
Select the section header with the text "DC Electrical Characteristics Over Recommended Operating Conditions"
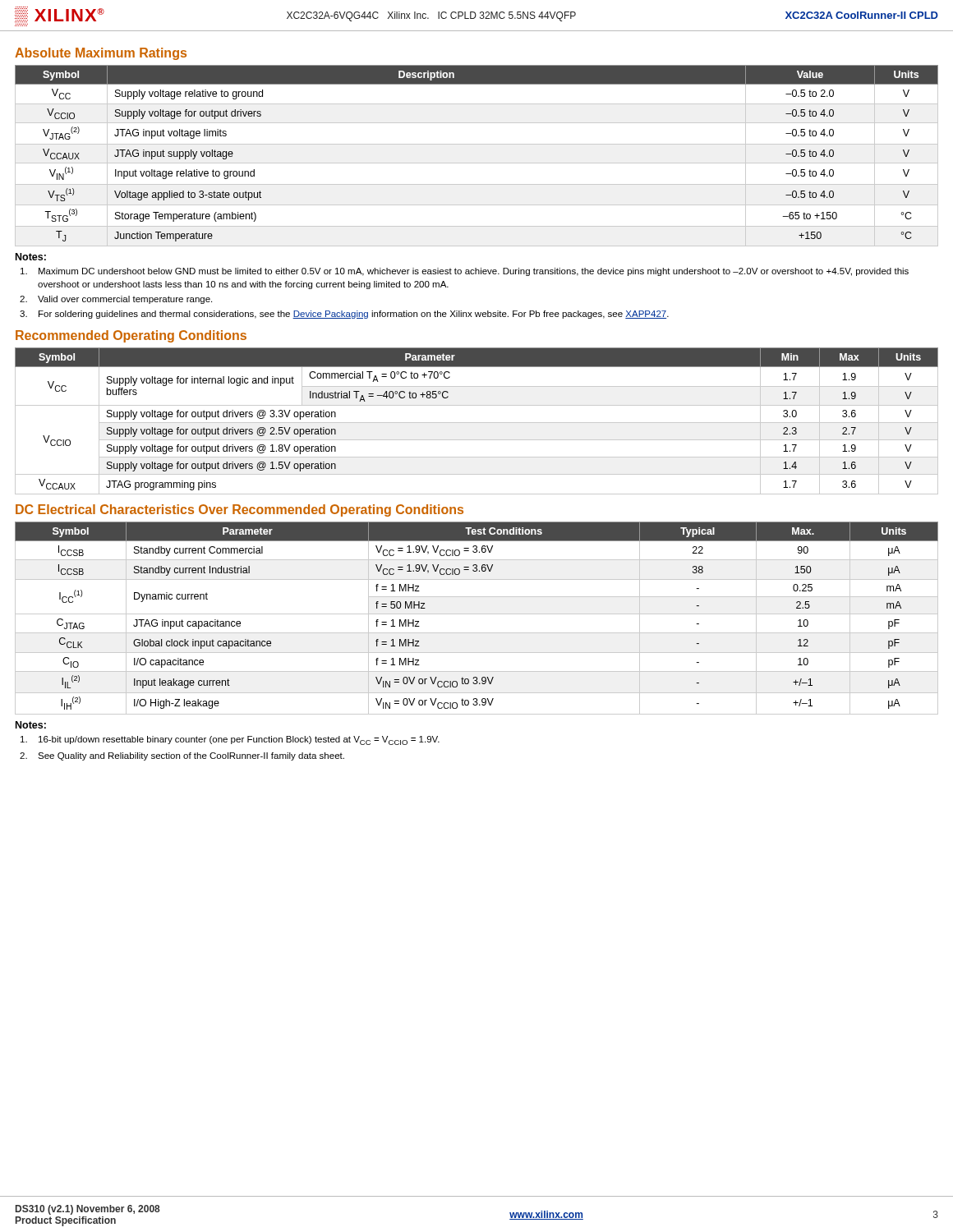(x=239, y=509)
